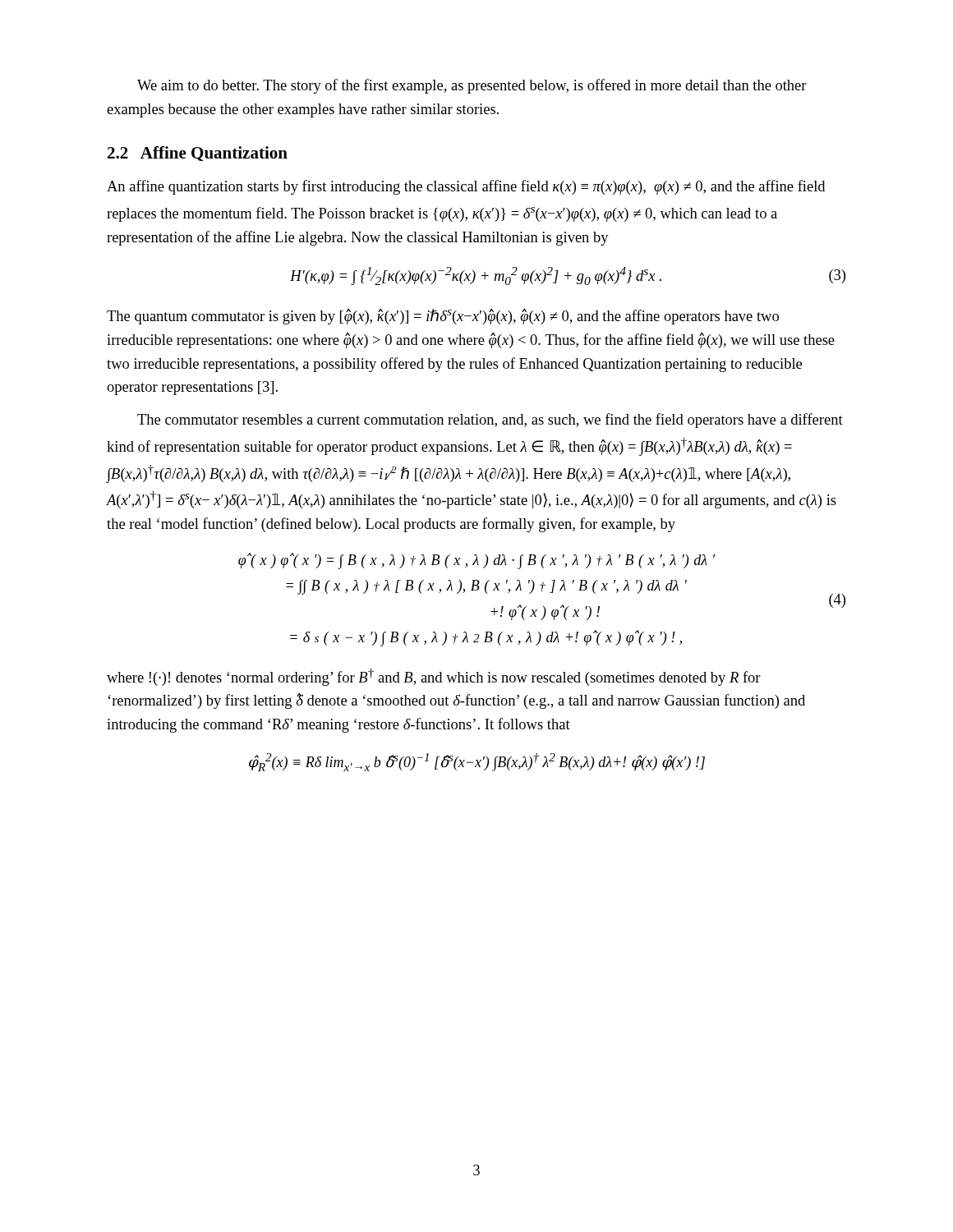This screenshot has width=953, height=1232.
Task: Click on the text block with the text "We aim to do"
Action: [x=476, y=97]
